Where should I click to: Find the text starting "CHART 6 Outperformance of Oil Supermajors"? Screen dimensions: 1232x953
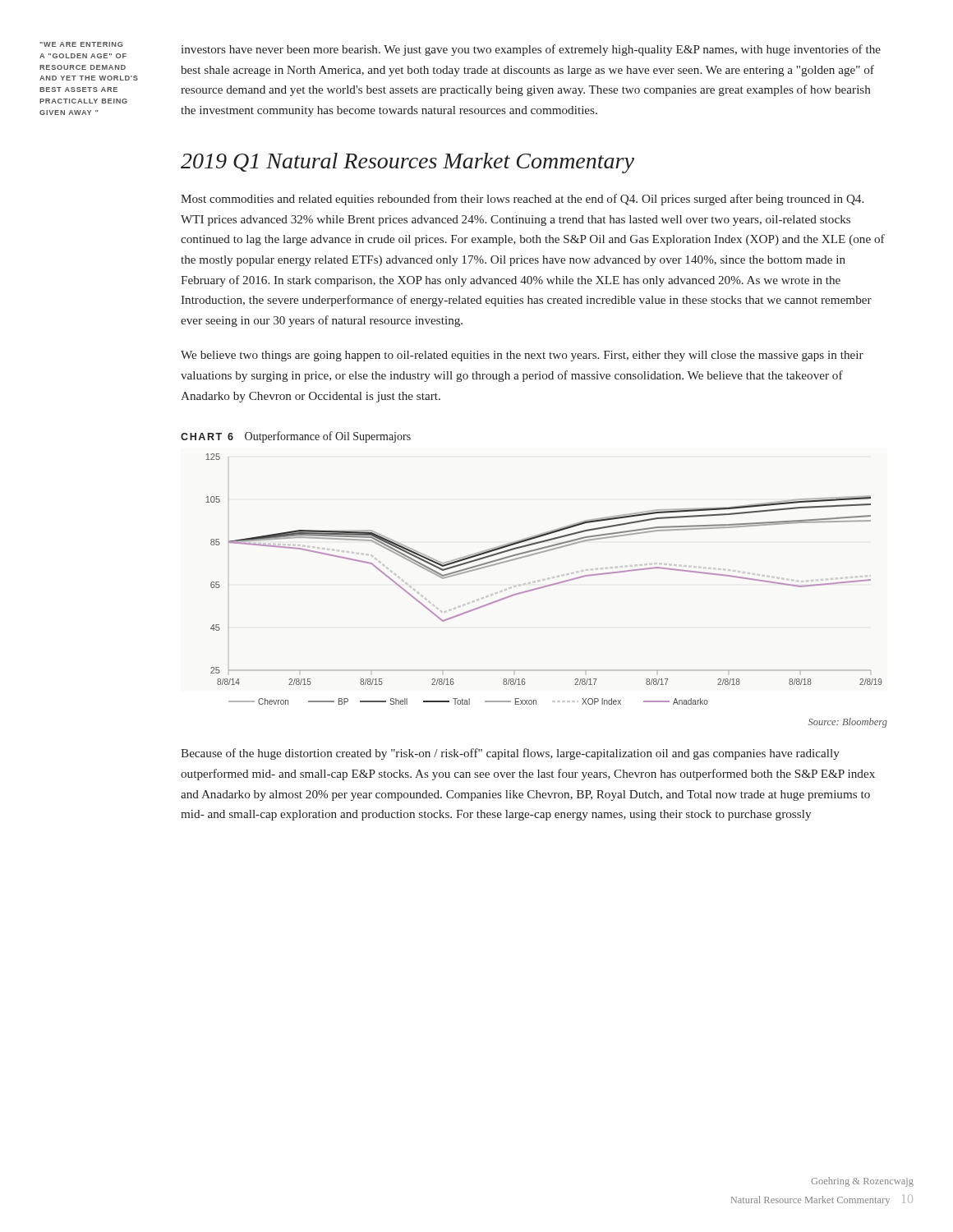tap(296, 436)
